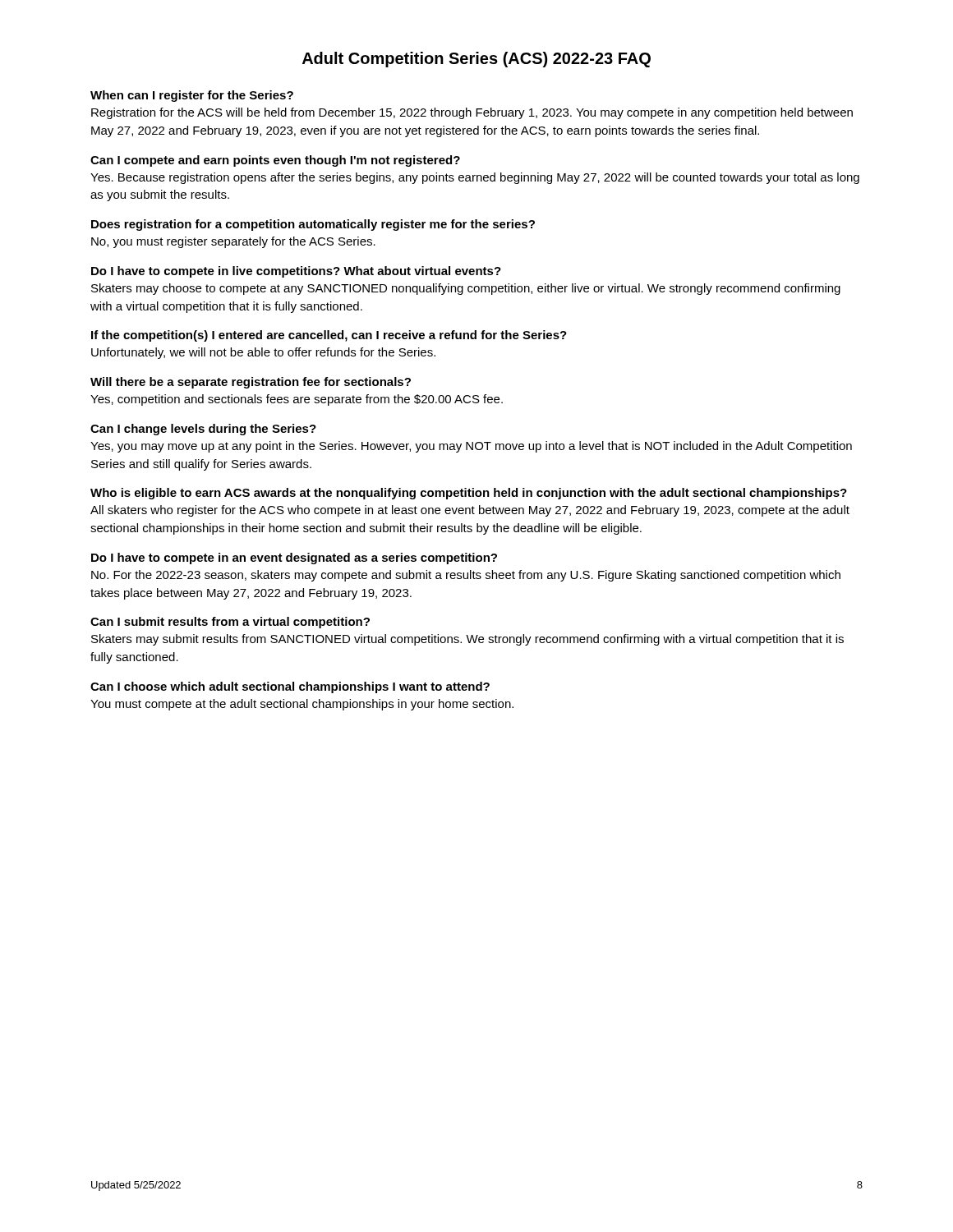Navigate to the text block starting "When can I register for the Series?"

tap(192, 96)
